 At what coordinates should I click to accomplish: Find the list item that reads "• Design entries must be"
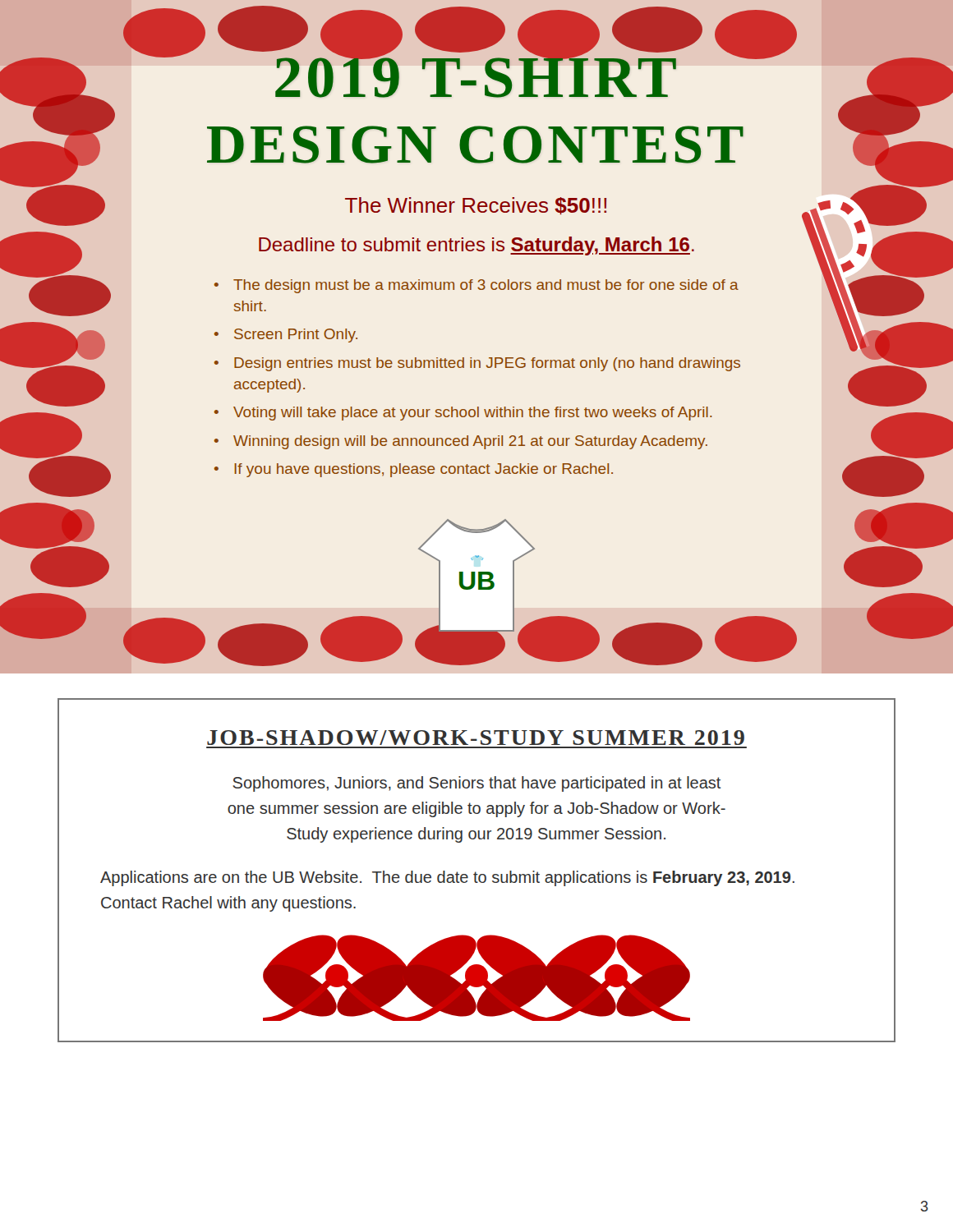point(477,372)
